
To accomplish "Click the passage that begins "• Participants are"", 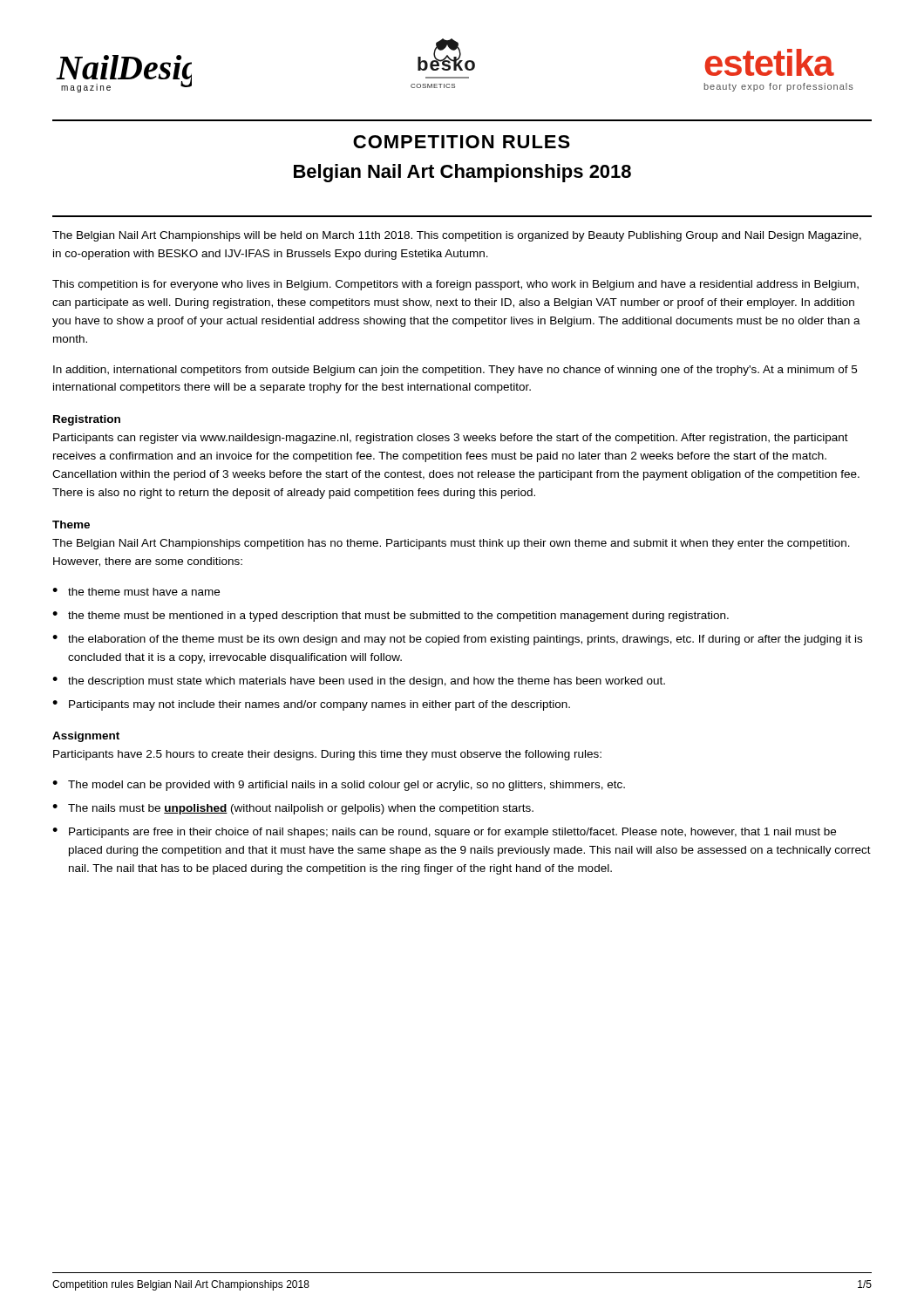I will coord(462,851).
